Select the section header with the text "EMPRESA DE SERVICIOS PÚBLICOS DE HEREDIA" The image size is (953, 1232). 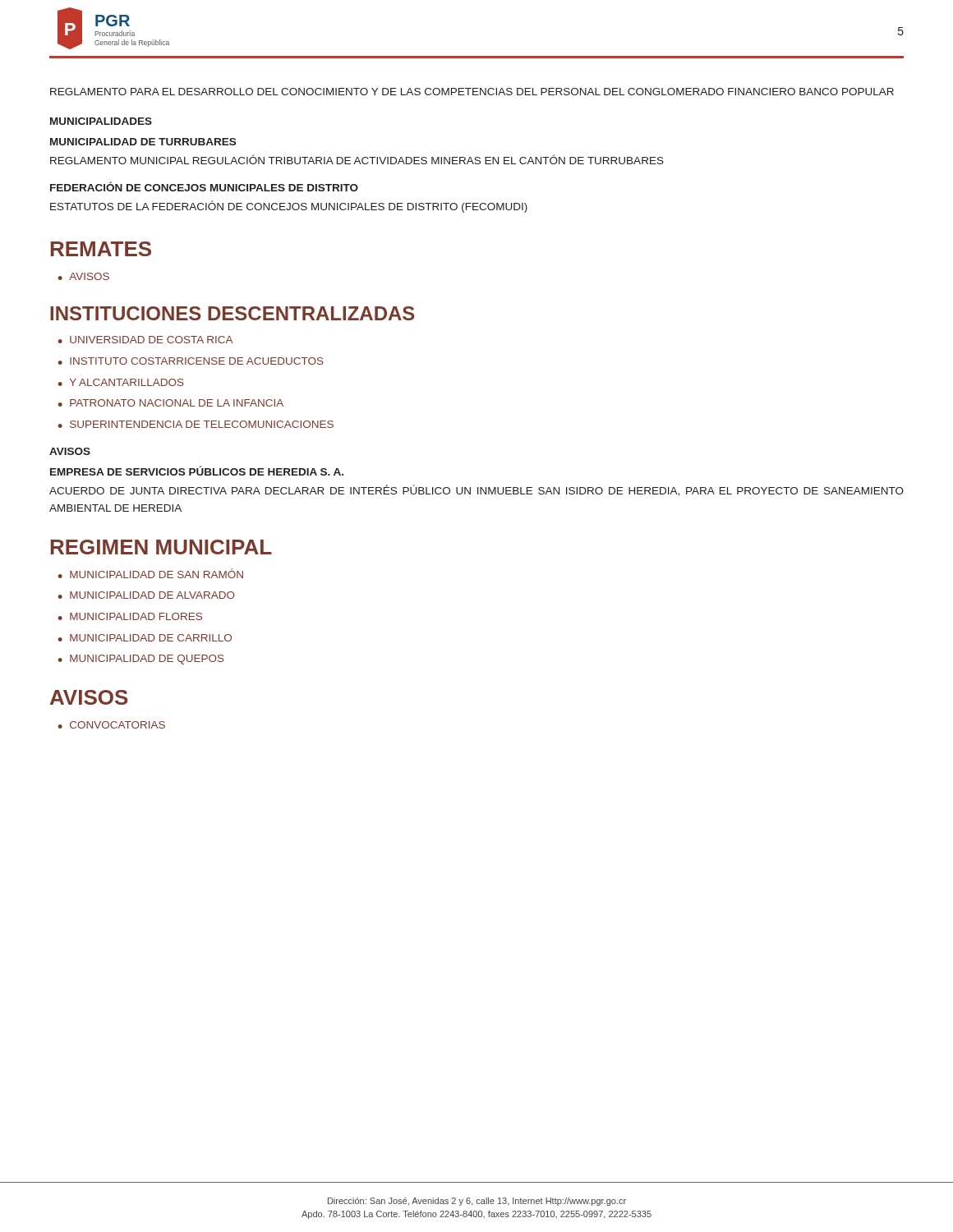tap(197, 472)
